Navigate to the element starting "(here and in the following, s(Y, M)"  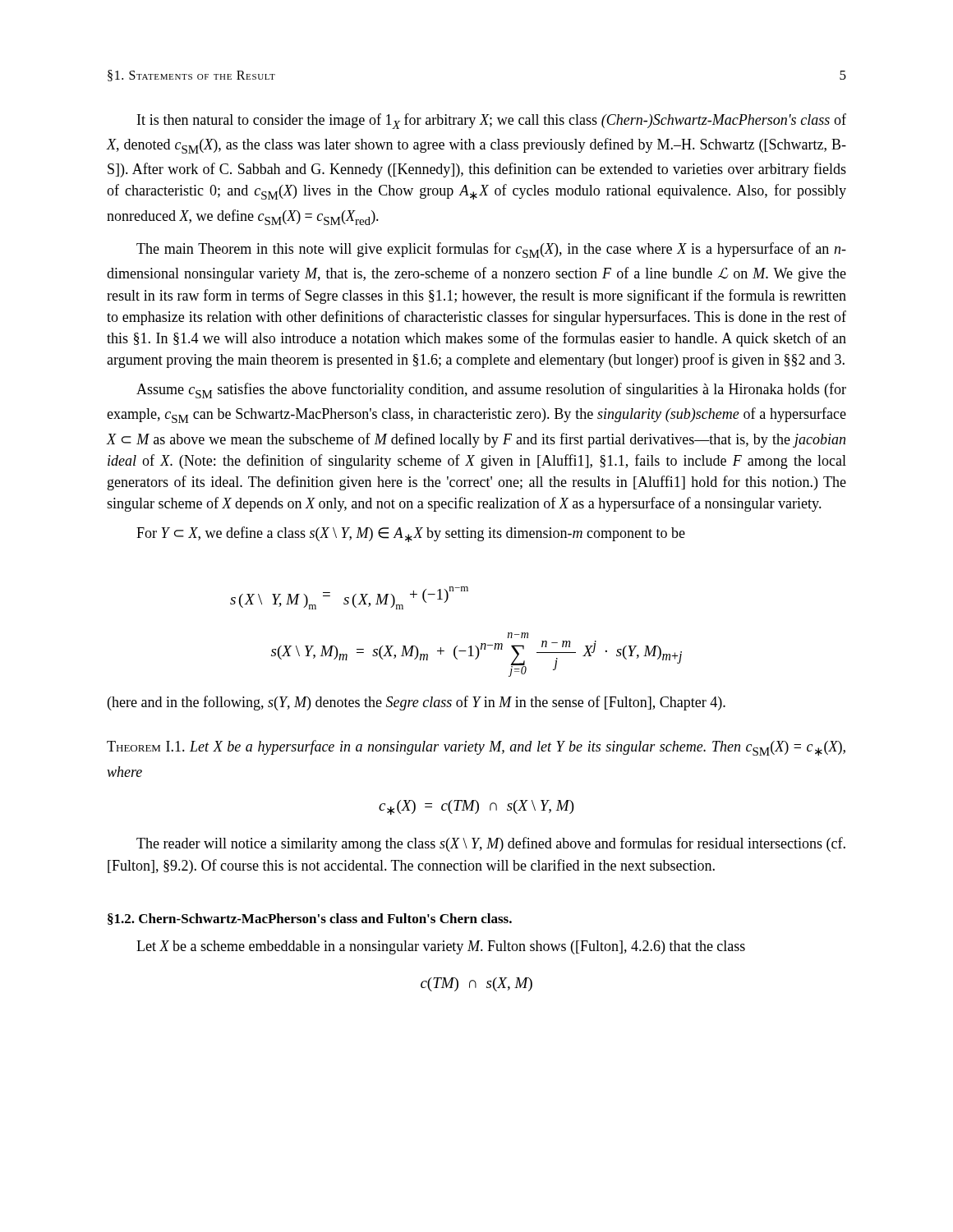(x=476, y=702)
